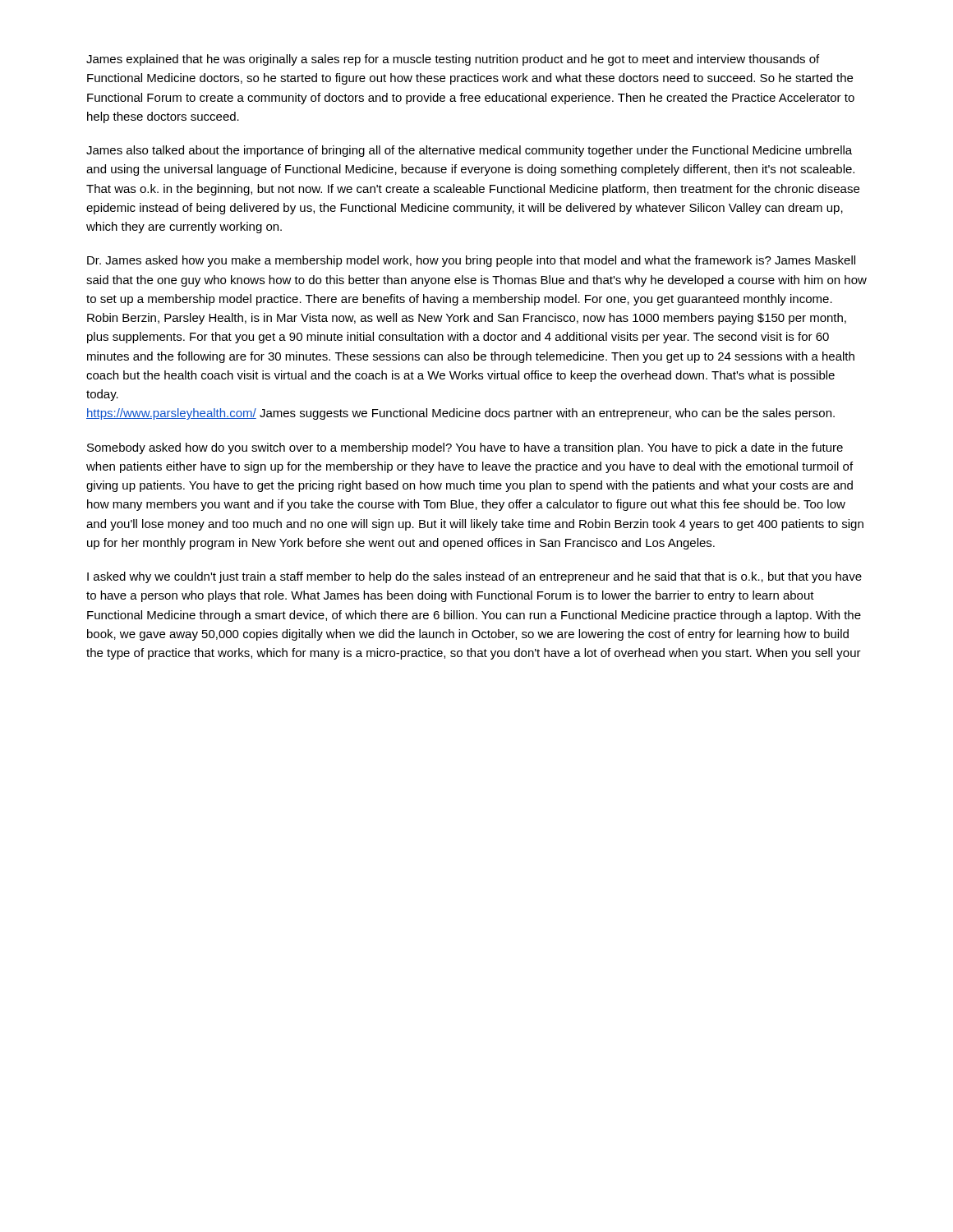Find the text block containing "Somebody asked how do you switch over to"
This screenshot has width=953, height=1232.
click(475, 495)
